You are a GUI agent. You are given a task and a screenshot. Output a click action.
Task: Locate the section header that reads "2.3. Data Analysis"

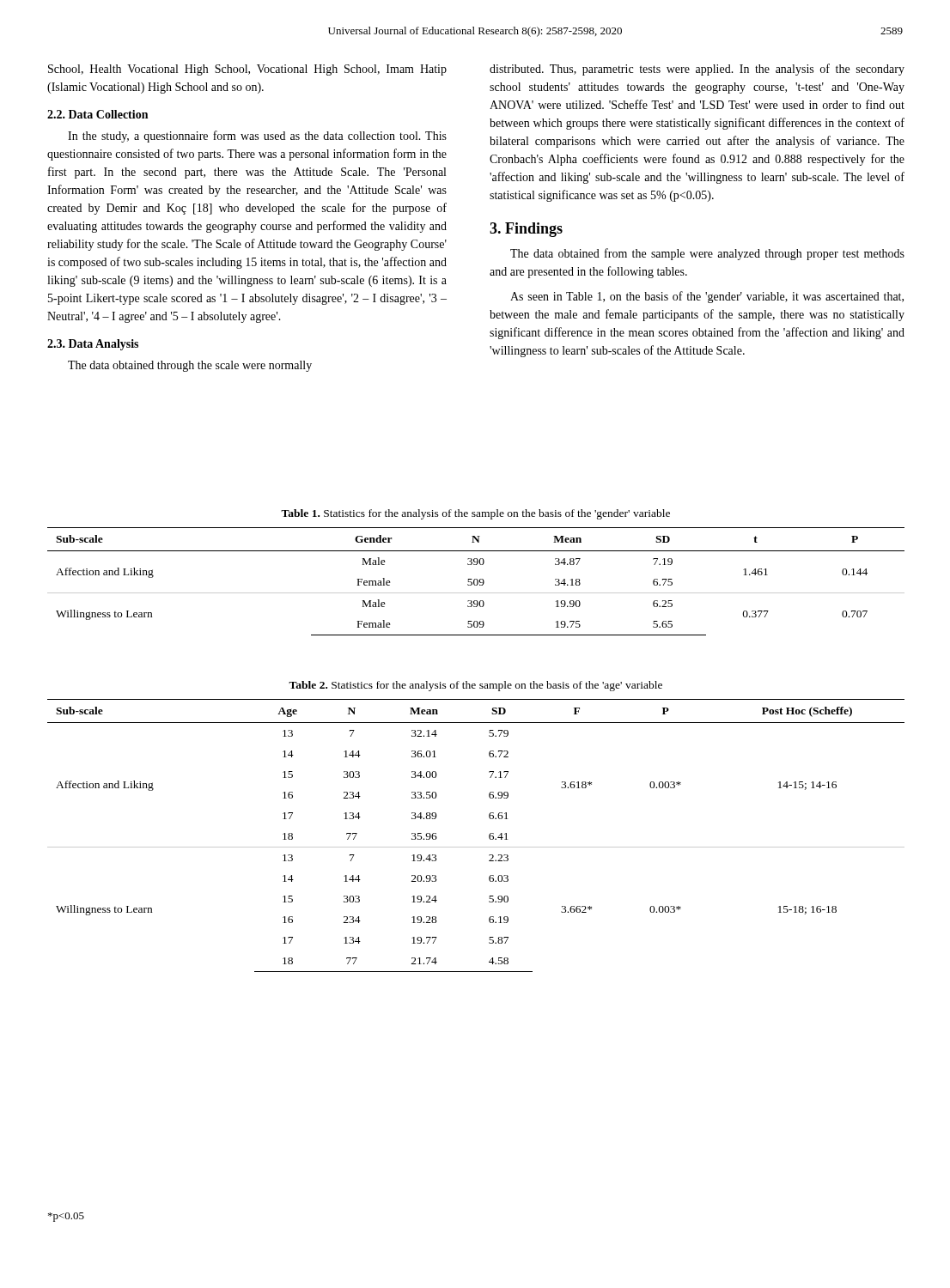tap(93, 344)
